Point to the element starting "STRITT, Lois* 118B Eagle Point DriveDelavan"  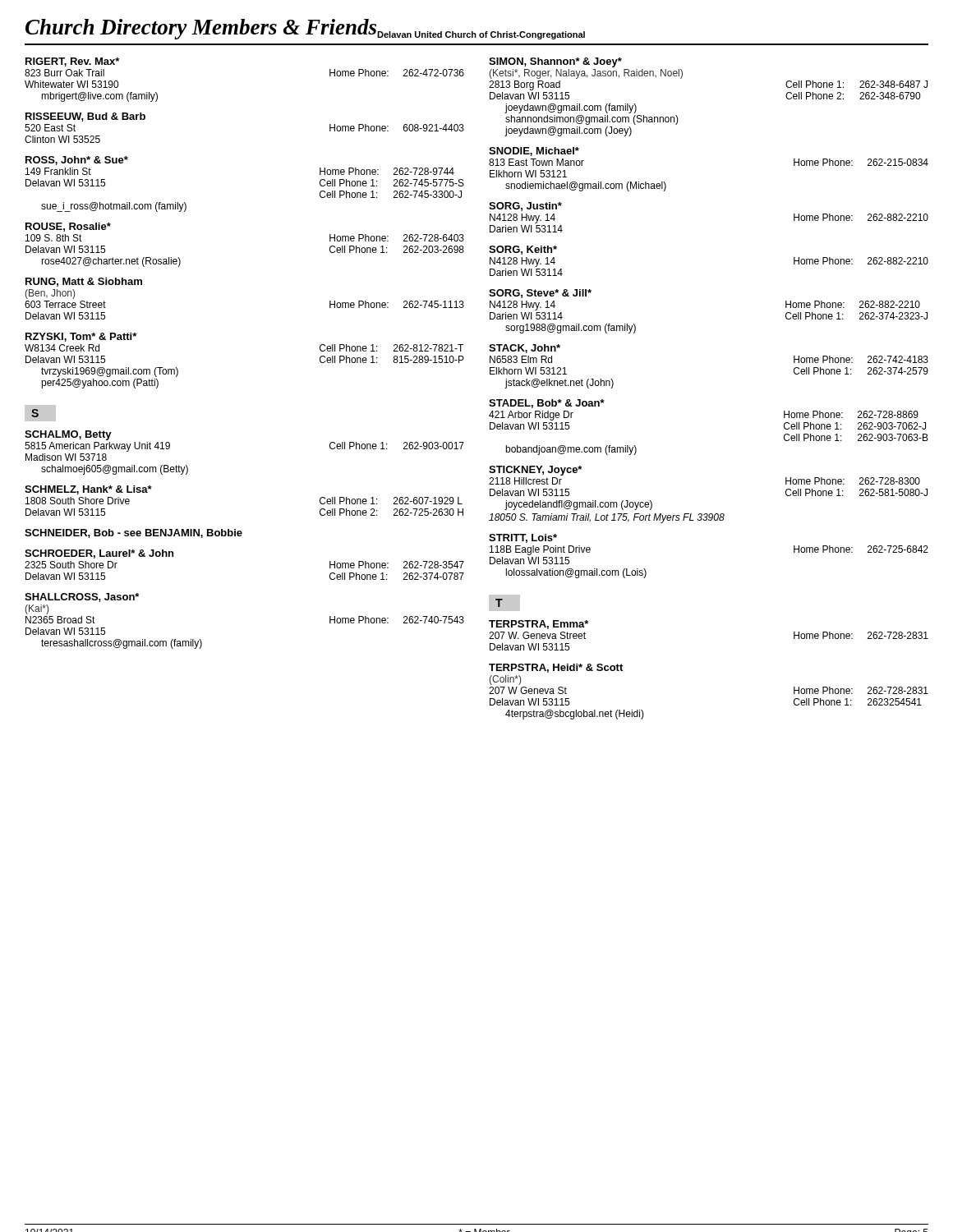(x=523, y=538)
